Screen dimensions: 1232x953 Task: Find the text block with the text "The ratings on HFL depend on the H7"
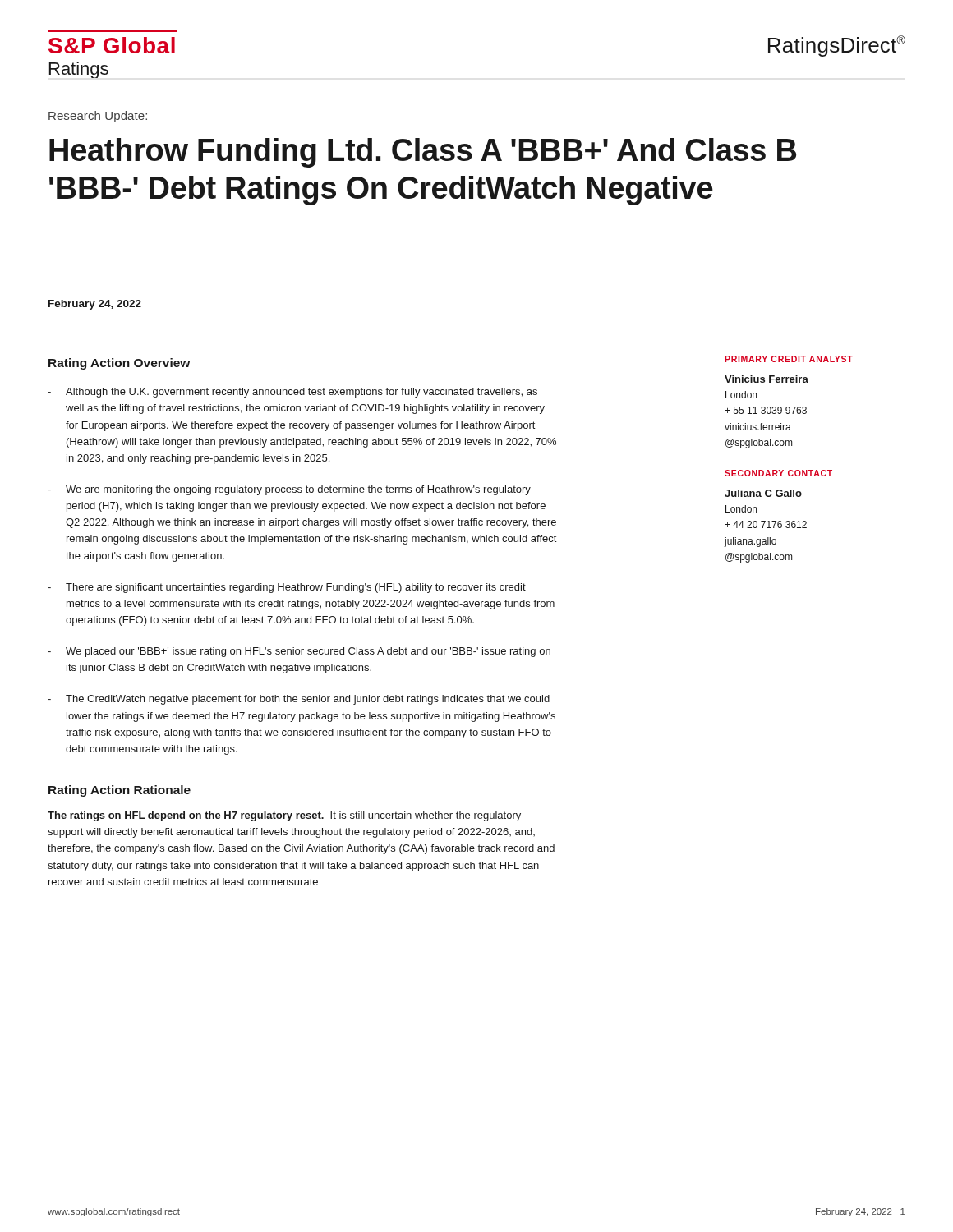pos(301,848)
